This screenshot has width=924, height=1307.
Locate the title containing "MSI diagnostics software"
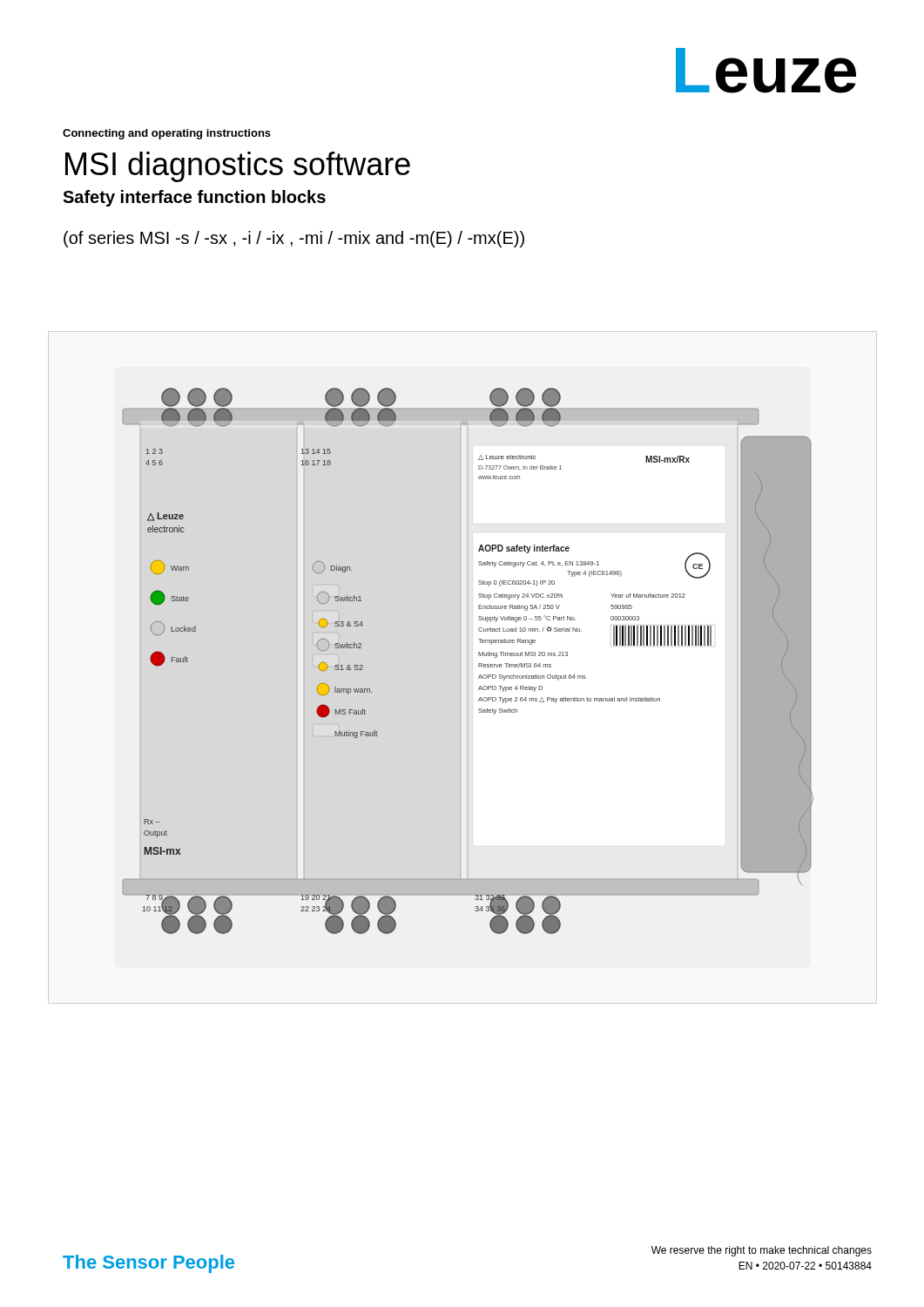tap(237, 164)
